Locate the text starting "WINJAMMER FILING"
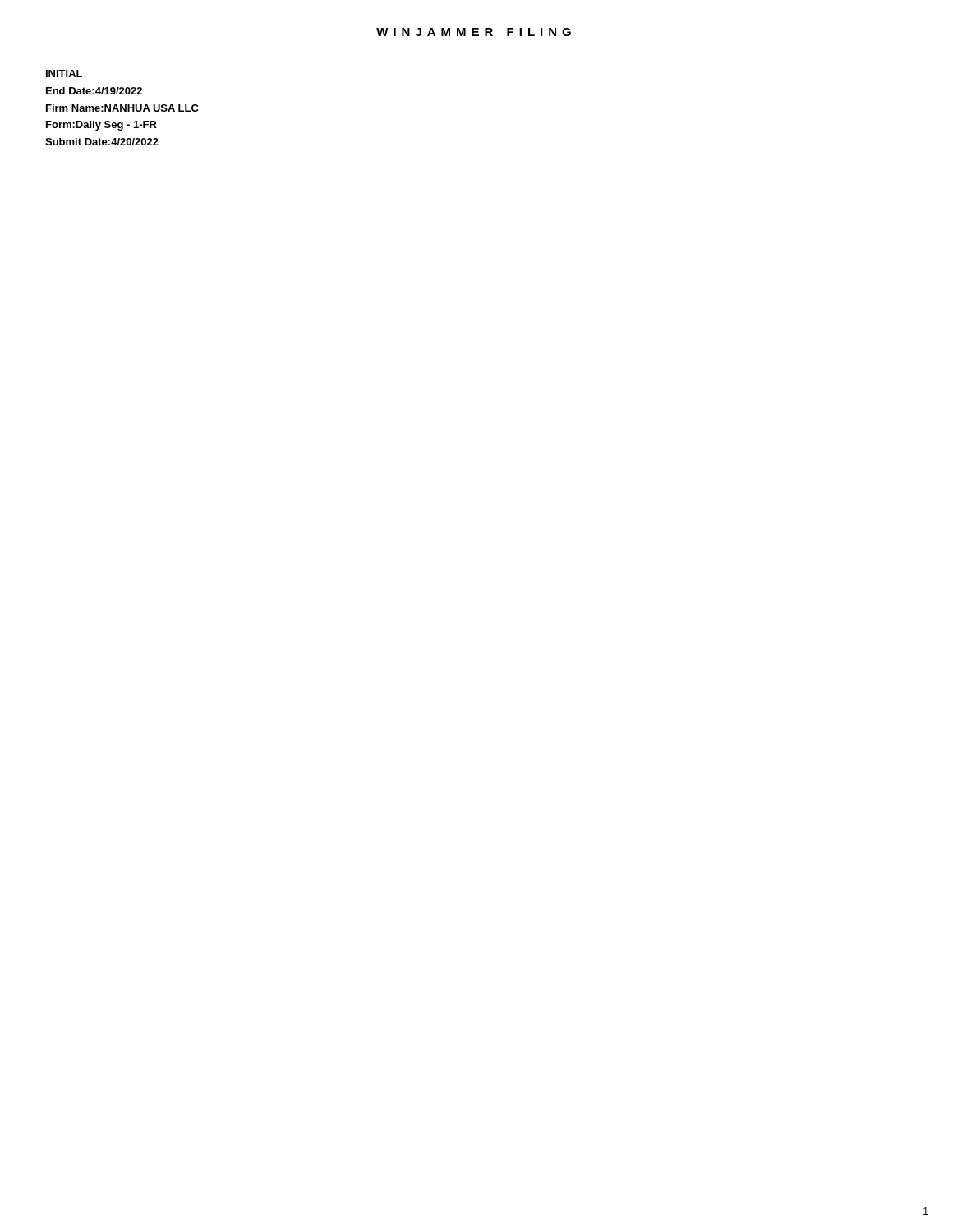The height and width of the screenshot is (1232, 953). coord(476,32)
